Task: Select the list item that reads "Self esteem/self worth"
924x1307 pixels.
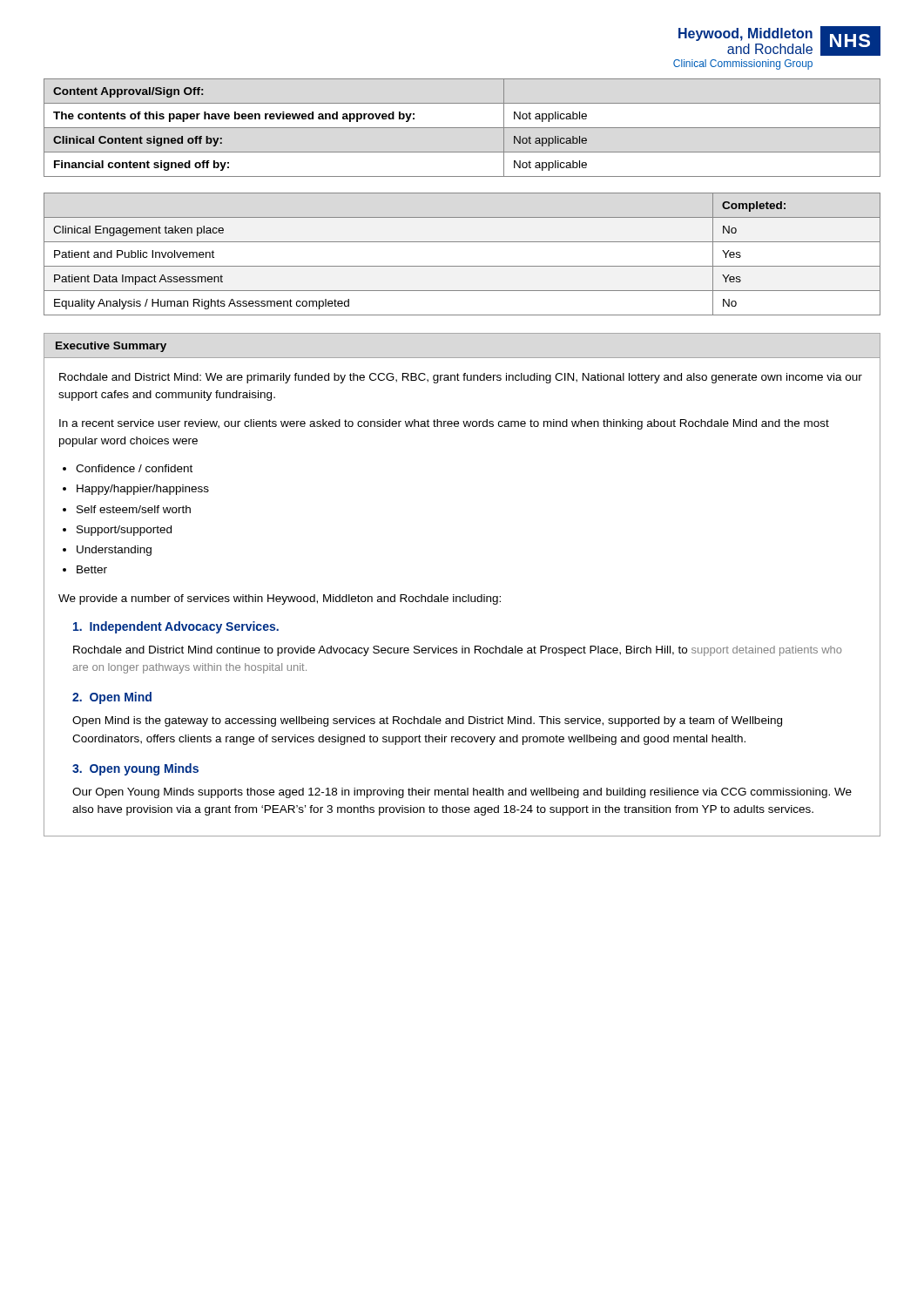Action: pos(134,509)
